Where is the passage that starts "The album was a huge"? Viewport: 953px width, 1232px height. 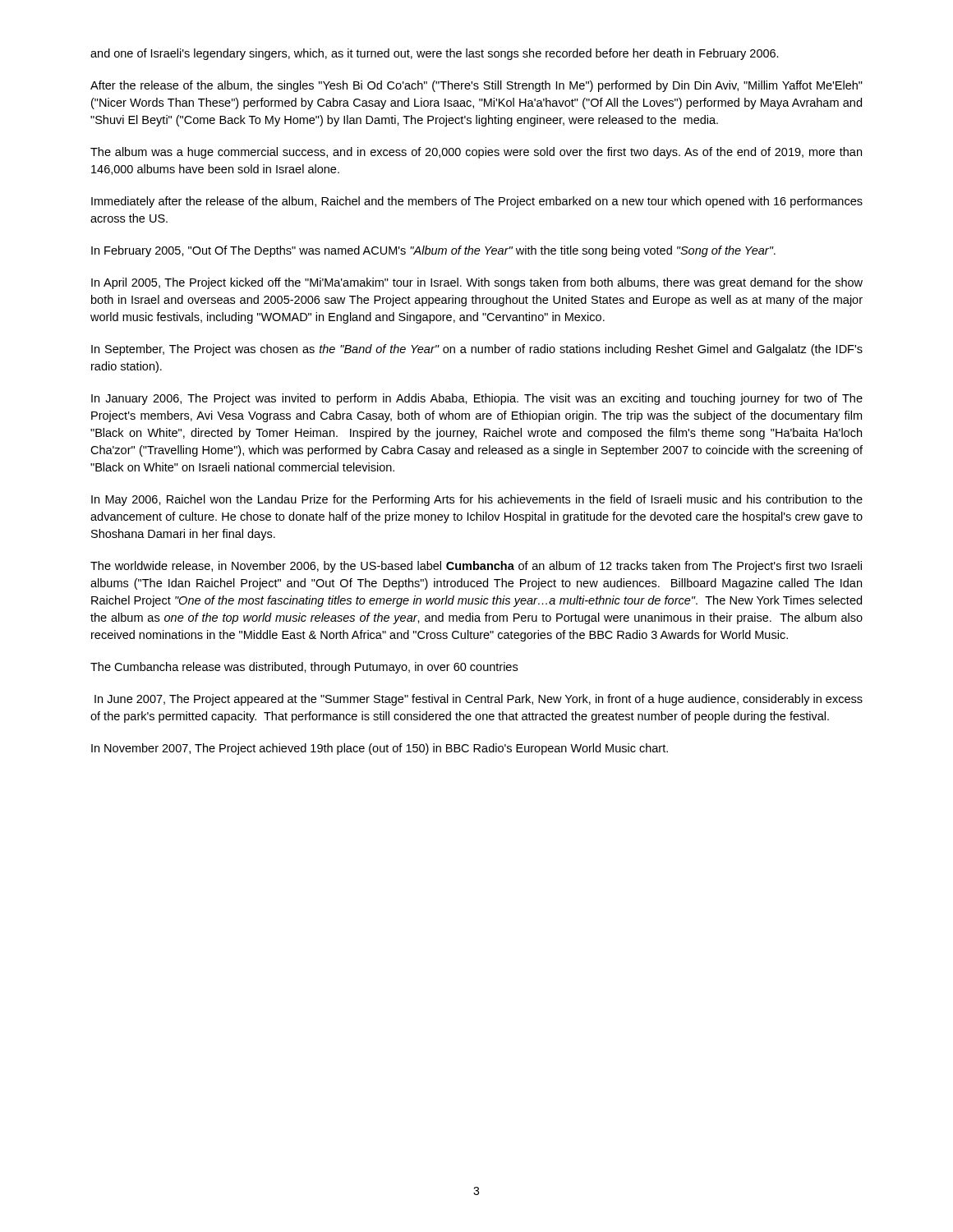(x=476, y=161)
